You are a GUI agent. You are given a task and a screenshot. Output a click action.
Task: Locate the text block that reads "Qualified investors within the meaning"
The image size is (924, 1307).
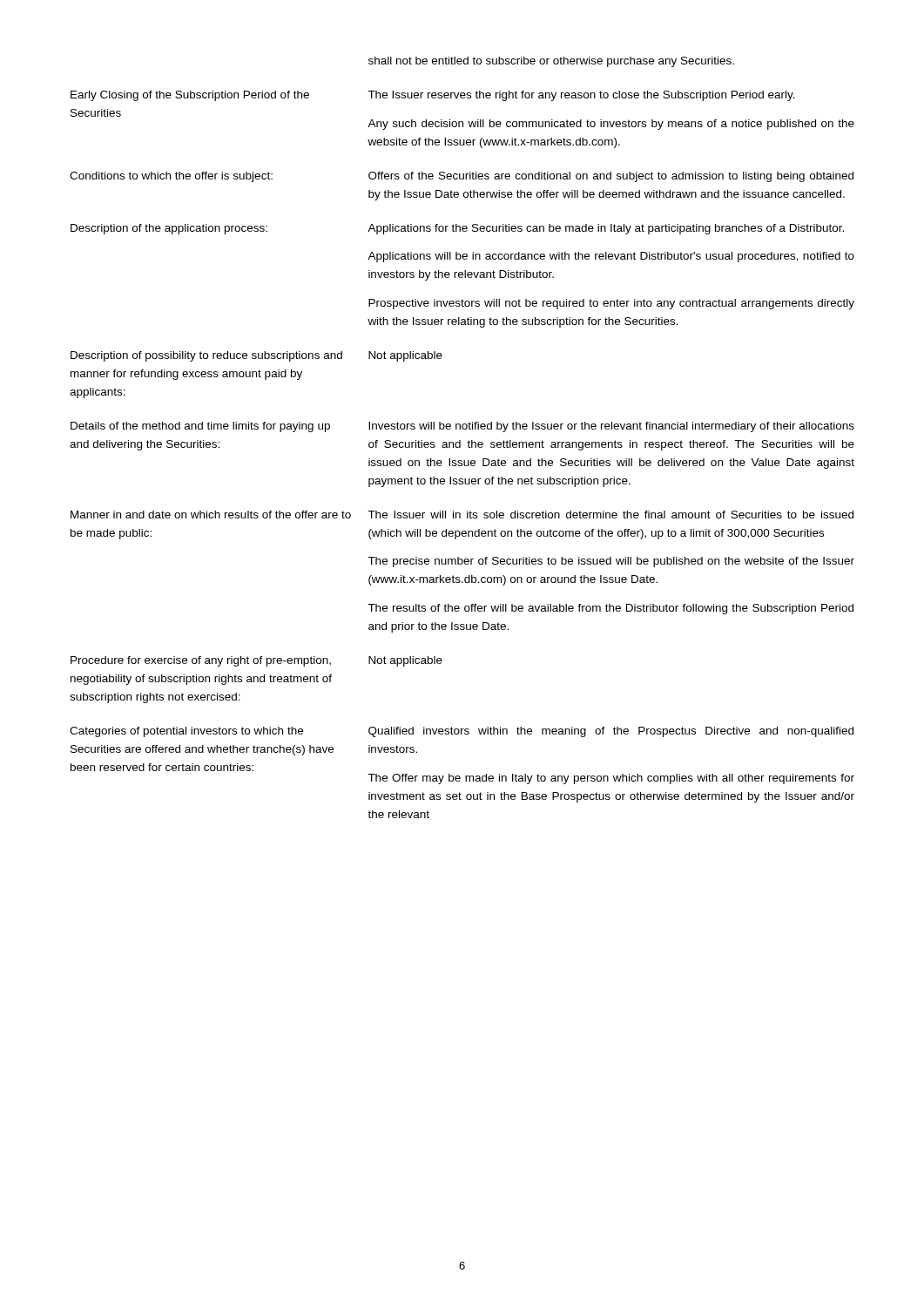pyautogui.click(x=611, y=773)
